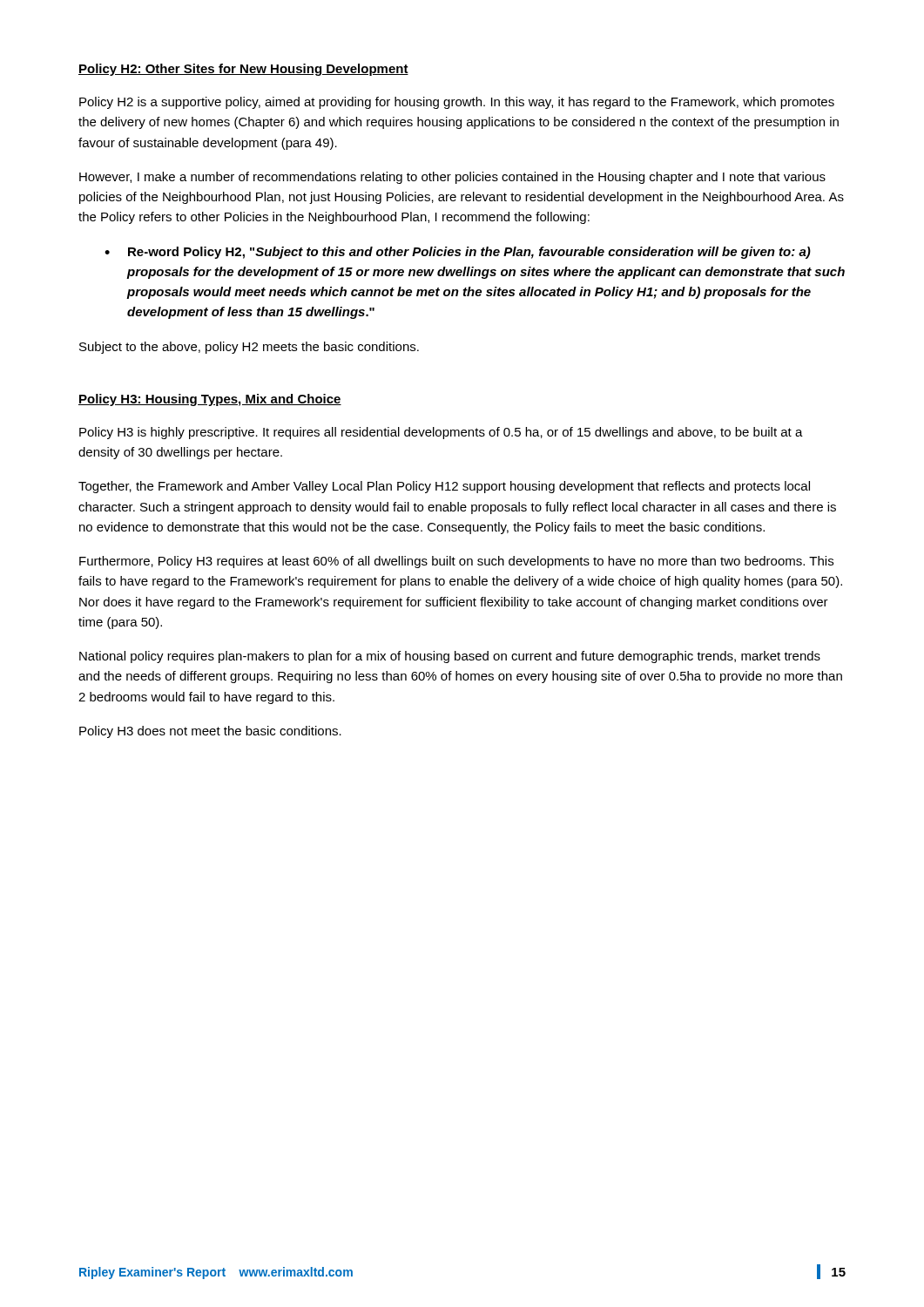The width and height of the screenshot is (924, 1307).
Task: Locate the text block containing "Subject to the"
Action: 249,346
